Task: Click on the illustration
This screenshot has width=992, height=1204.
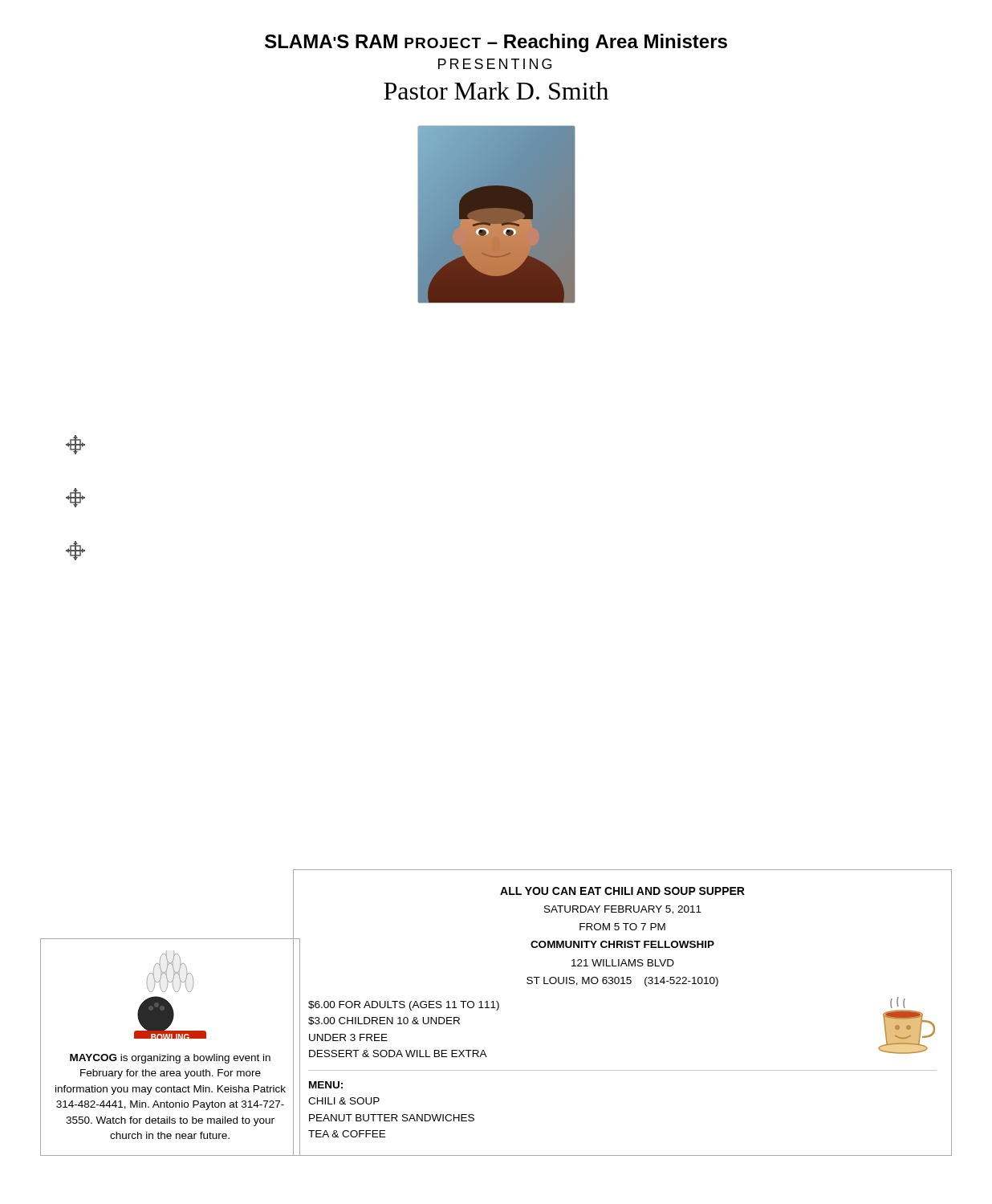Action: click(170, 1047)
